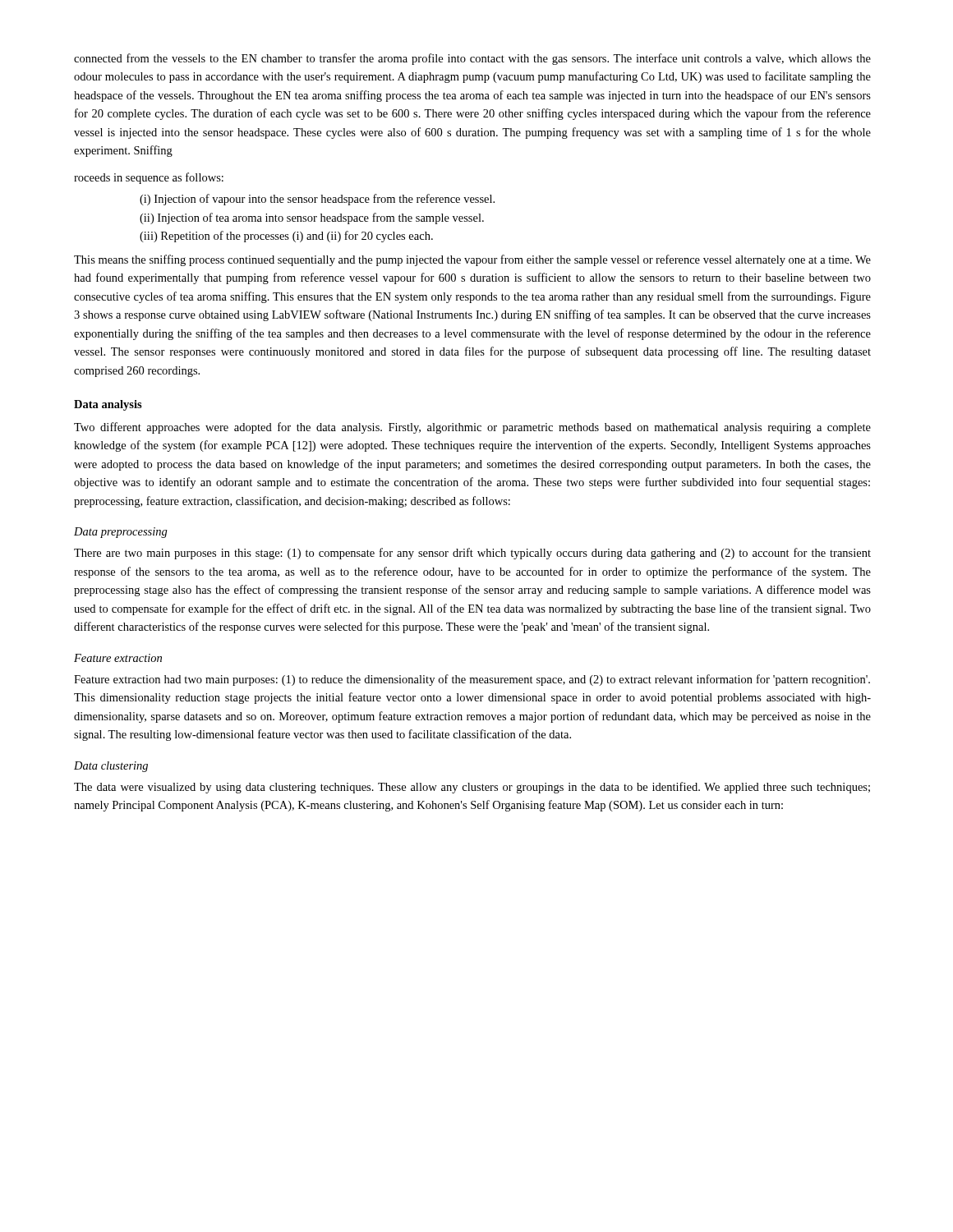Locate the text block that reads "There are two main purposes in this"
This screenshot has width=953, height=1232.
[x=472, y=590]
